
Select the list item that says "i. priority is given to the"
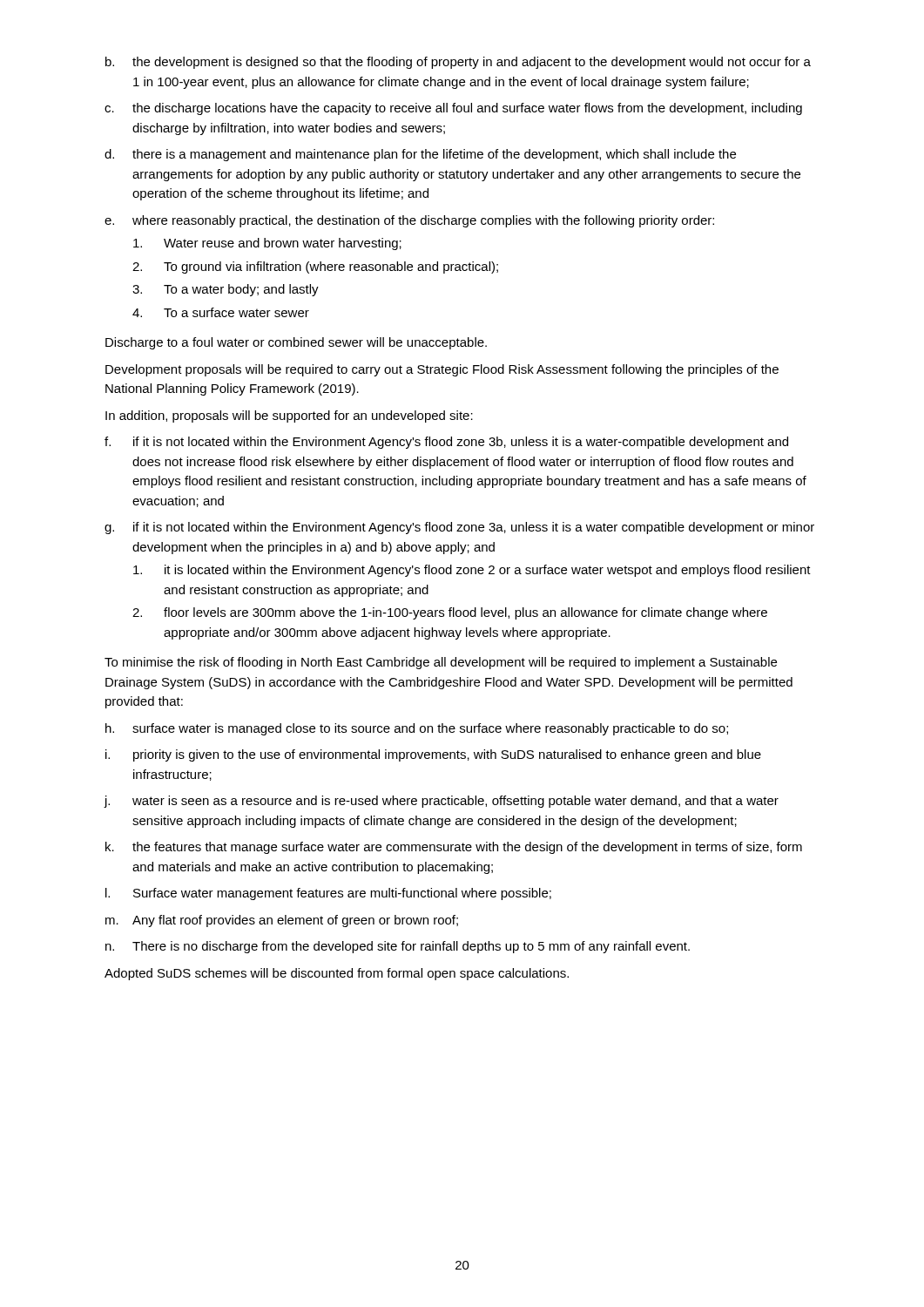tap(462, 765)
